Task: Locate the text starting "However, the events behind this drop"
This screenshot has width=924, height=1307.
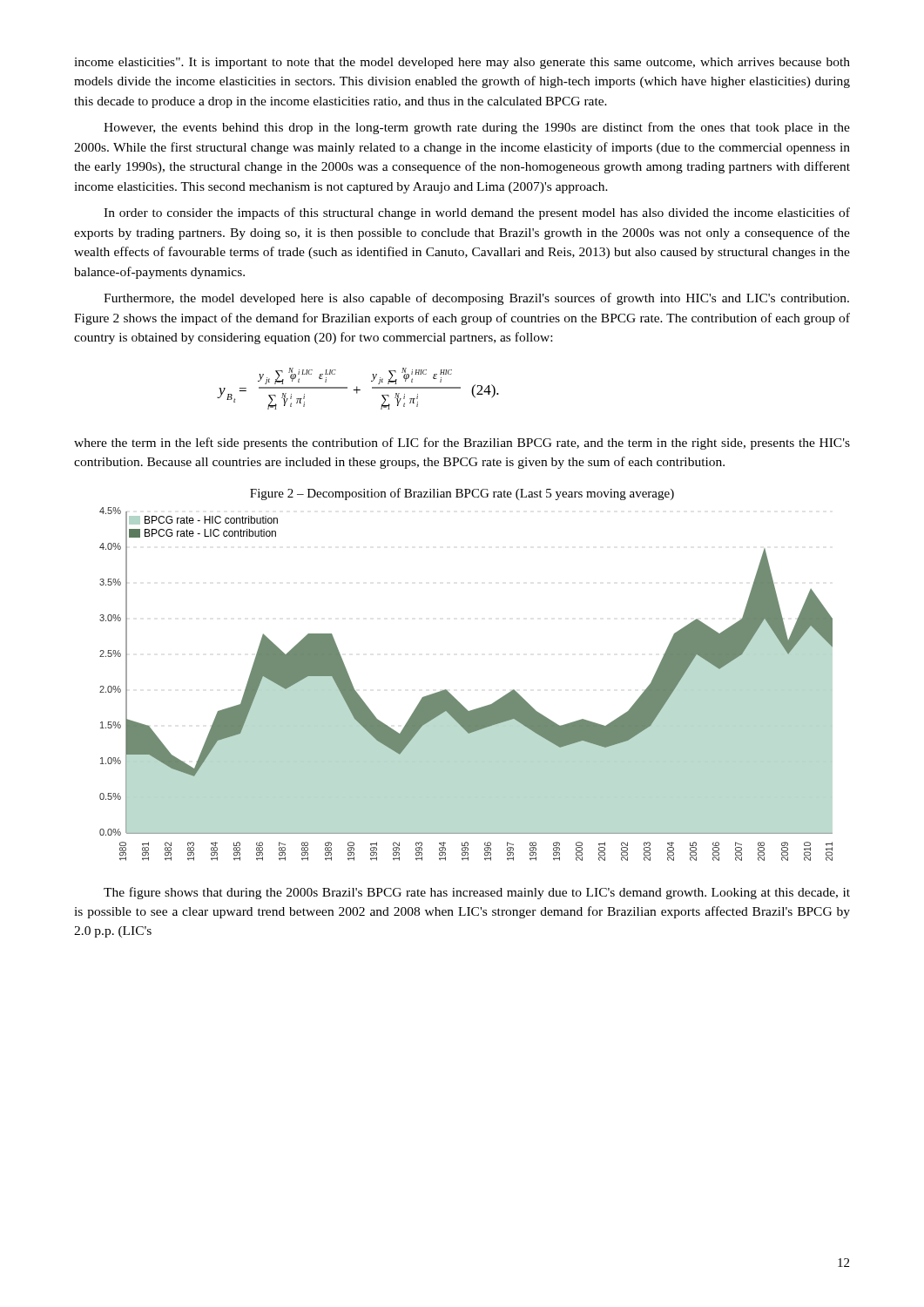Action: coord(462,157)
